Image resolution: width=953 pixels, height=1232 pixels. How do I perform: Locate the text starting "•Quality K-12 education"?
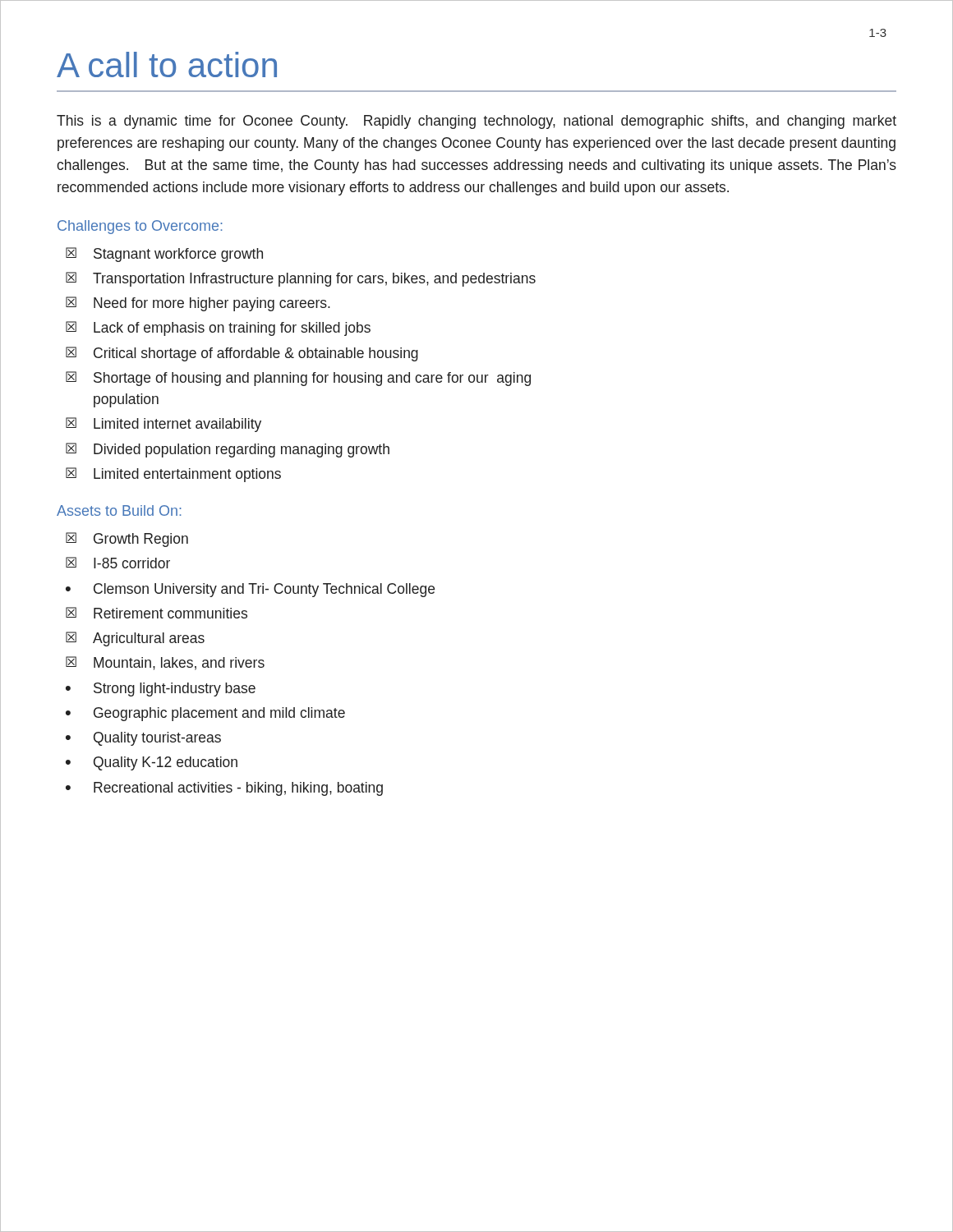[x=152, y=762]
